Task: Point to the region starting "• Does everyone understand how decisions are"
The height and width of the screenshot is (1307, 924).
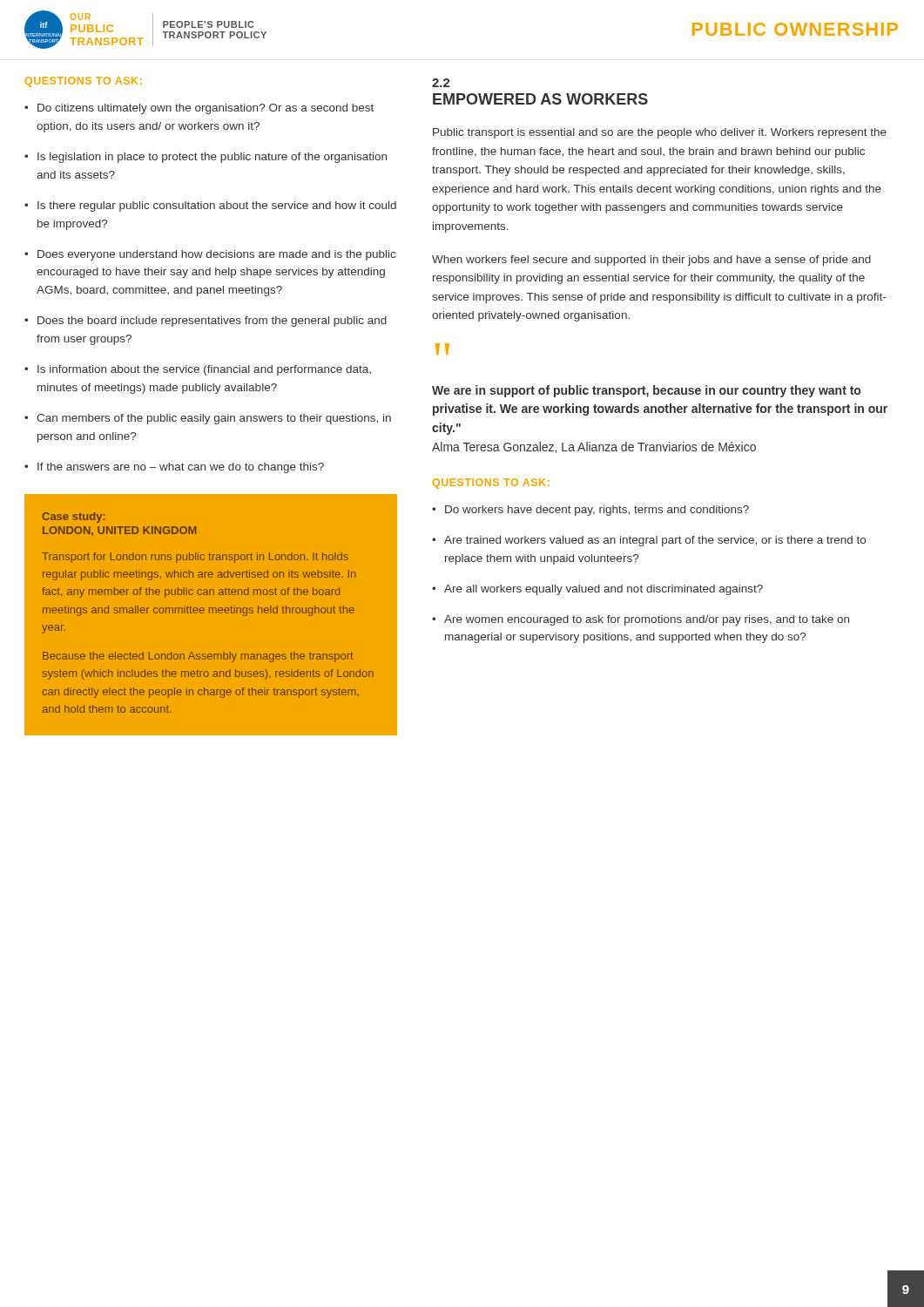Action: click(210, 271)
